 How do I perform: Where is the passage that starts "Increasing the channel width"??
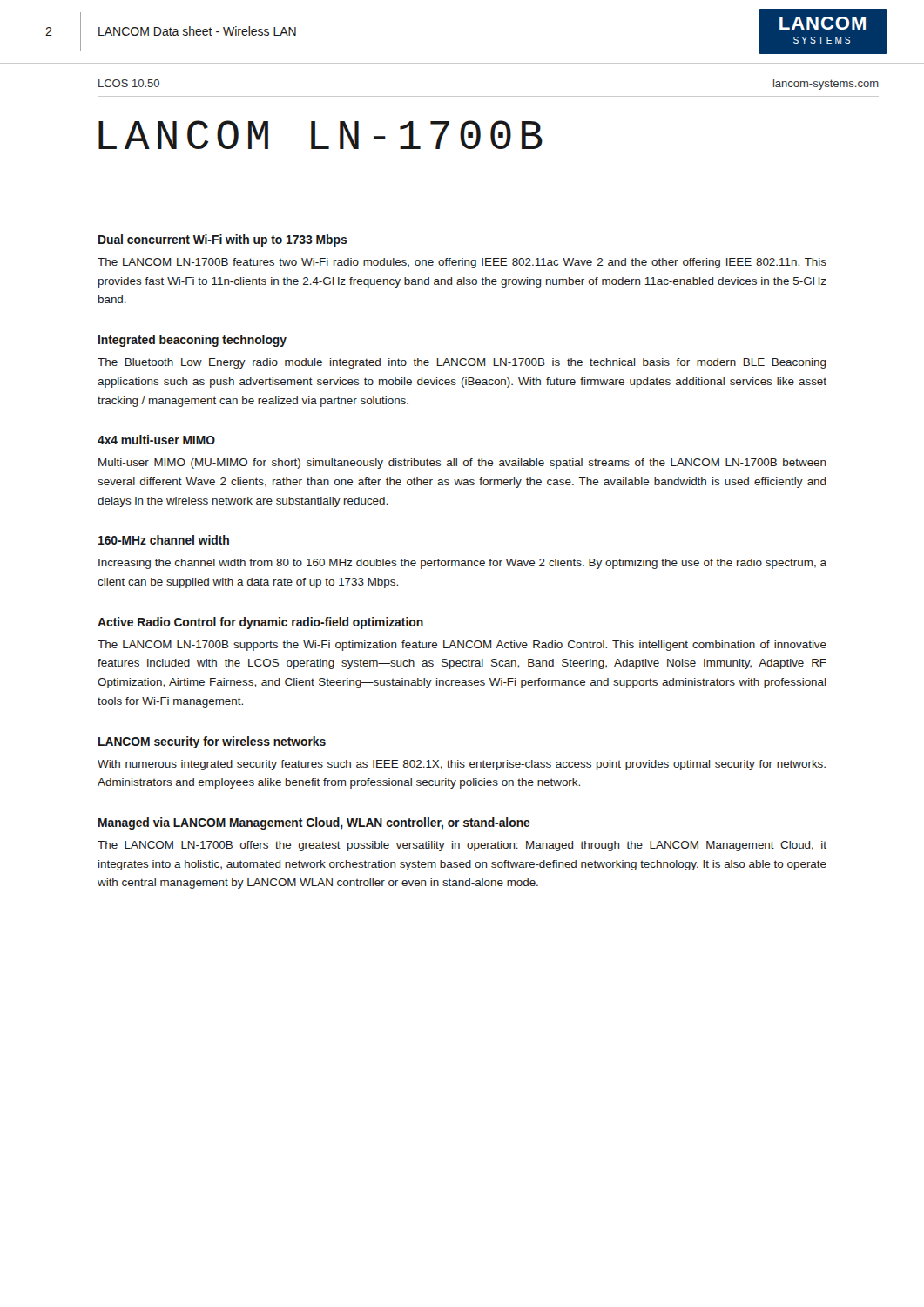coord(462,572)
